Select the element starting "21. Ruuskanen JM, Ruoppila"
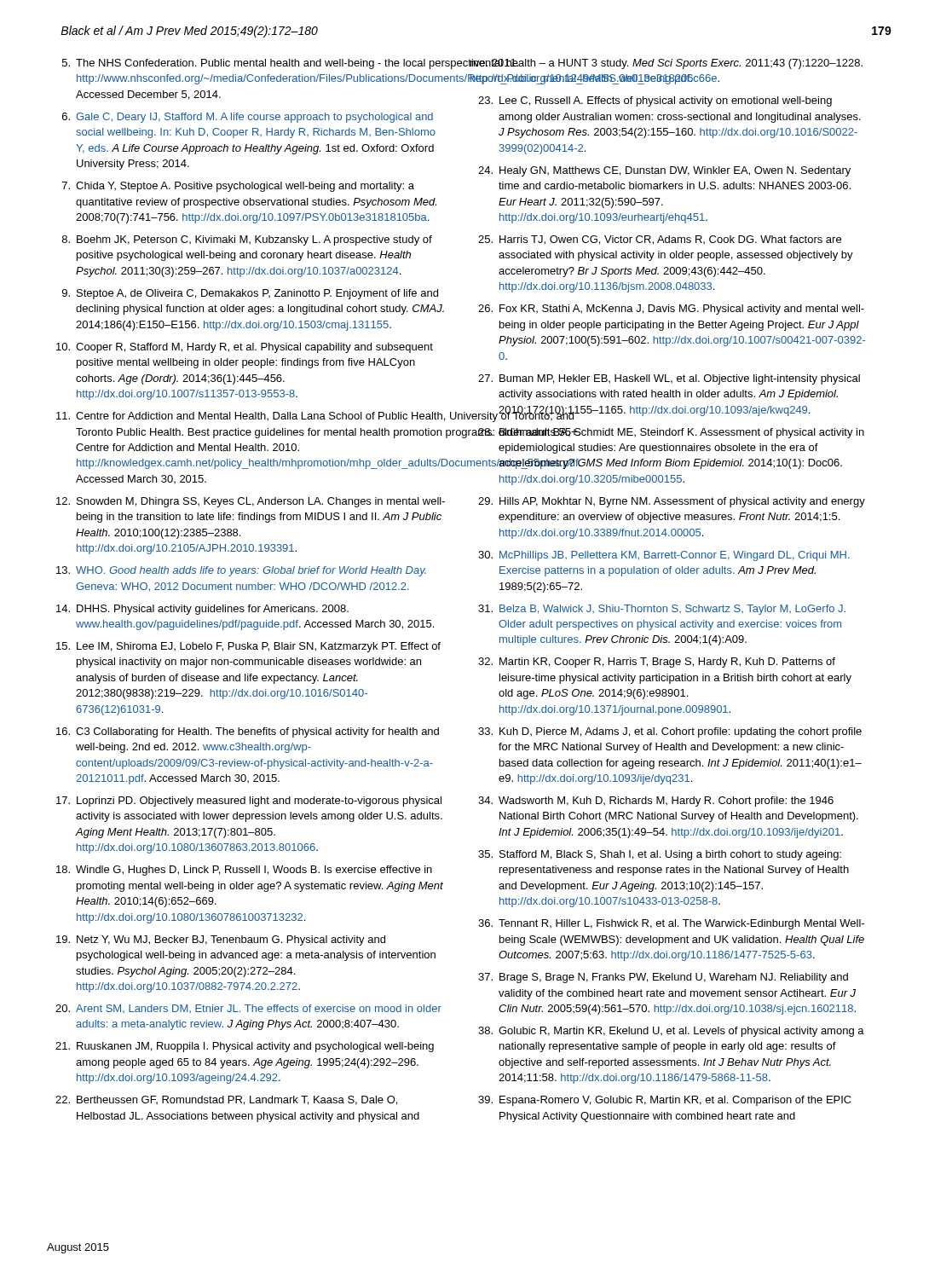 click(x=246, y=1062)
